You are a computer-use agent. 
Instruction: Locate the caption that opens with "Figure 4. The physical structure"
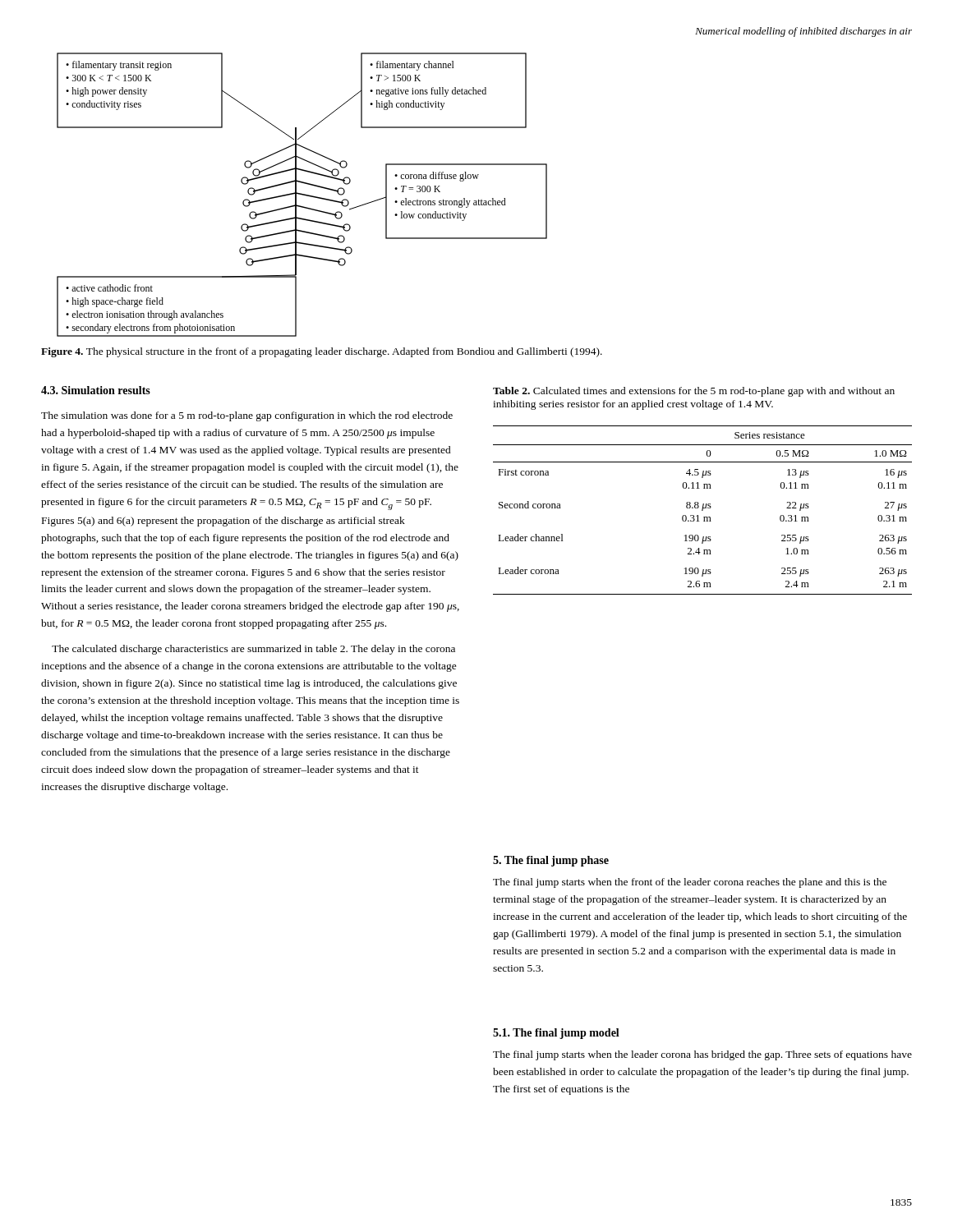click(322, 351)
